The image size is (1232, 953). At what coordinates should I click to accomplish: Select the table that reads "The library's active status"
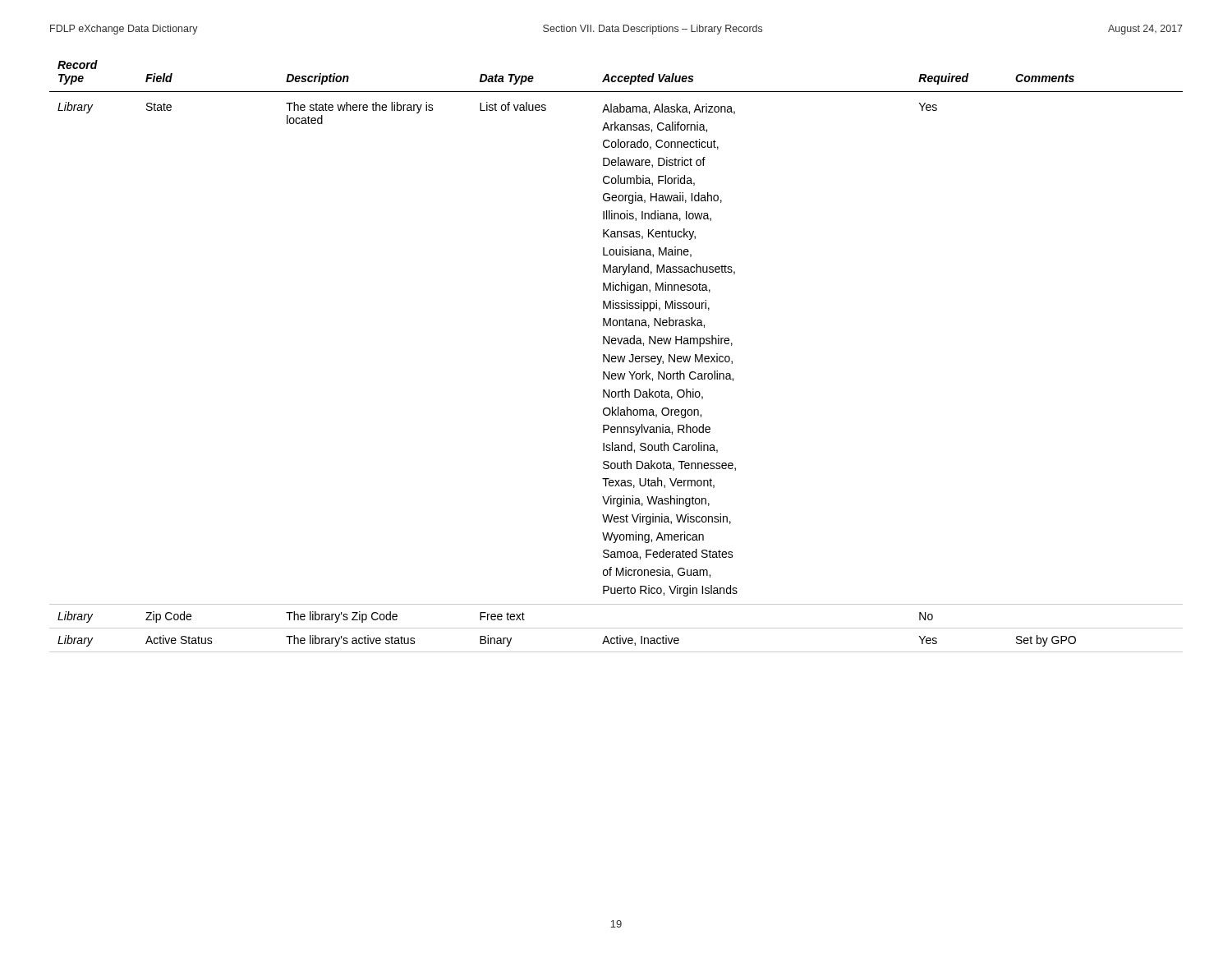pos(616,353)
